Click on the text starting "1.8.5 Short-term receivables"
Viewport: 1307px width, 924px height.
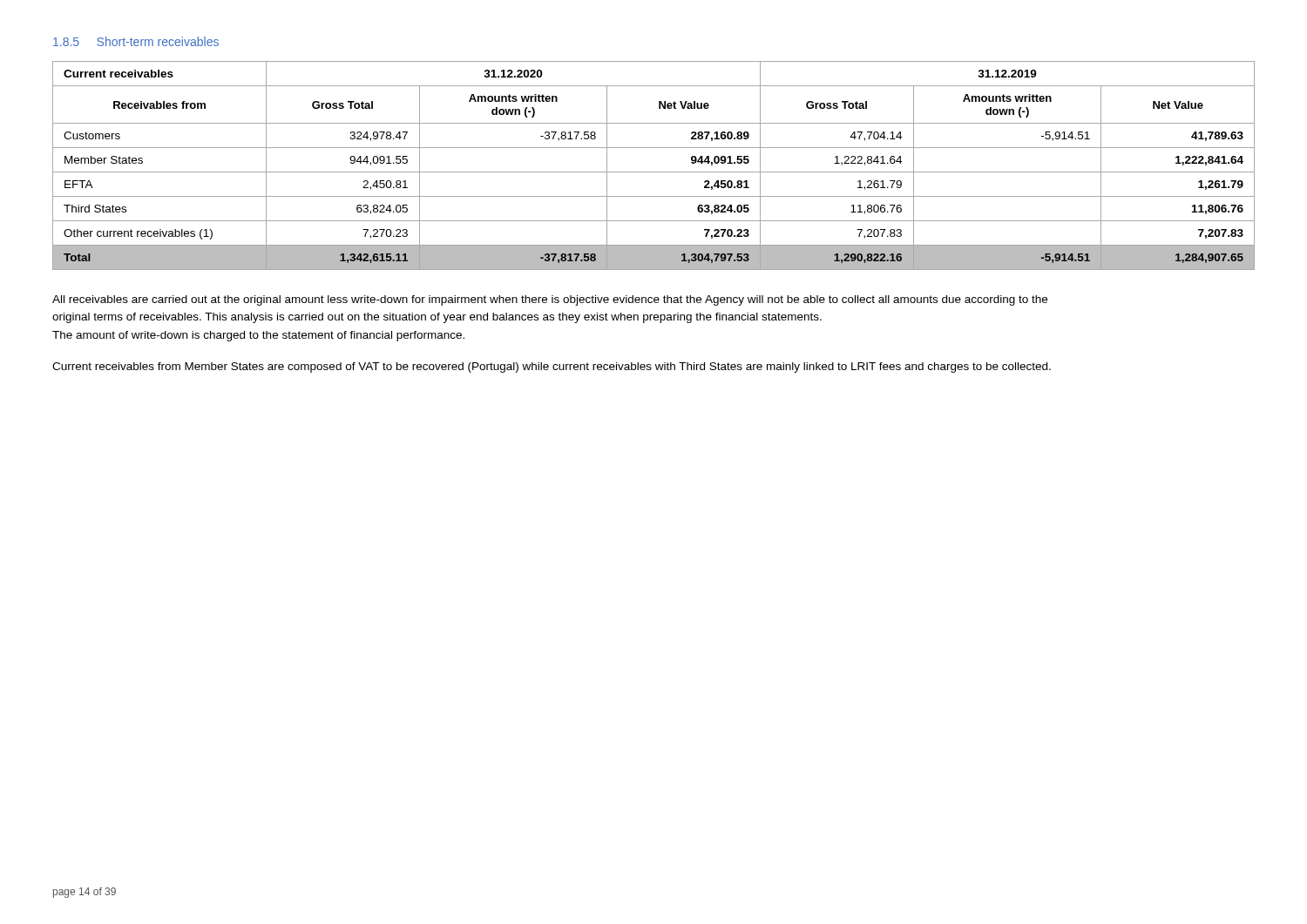[136, 42]
